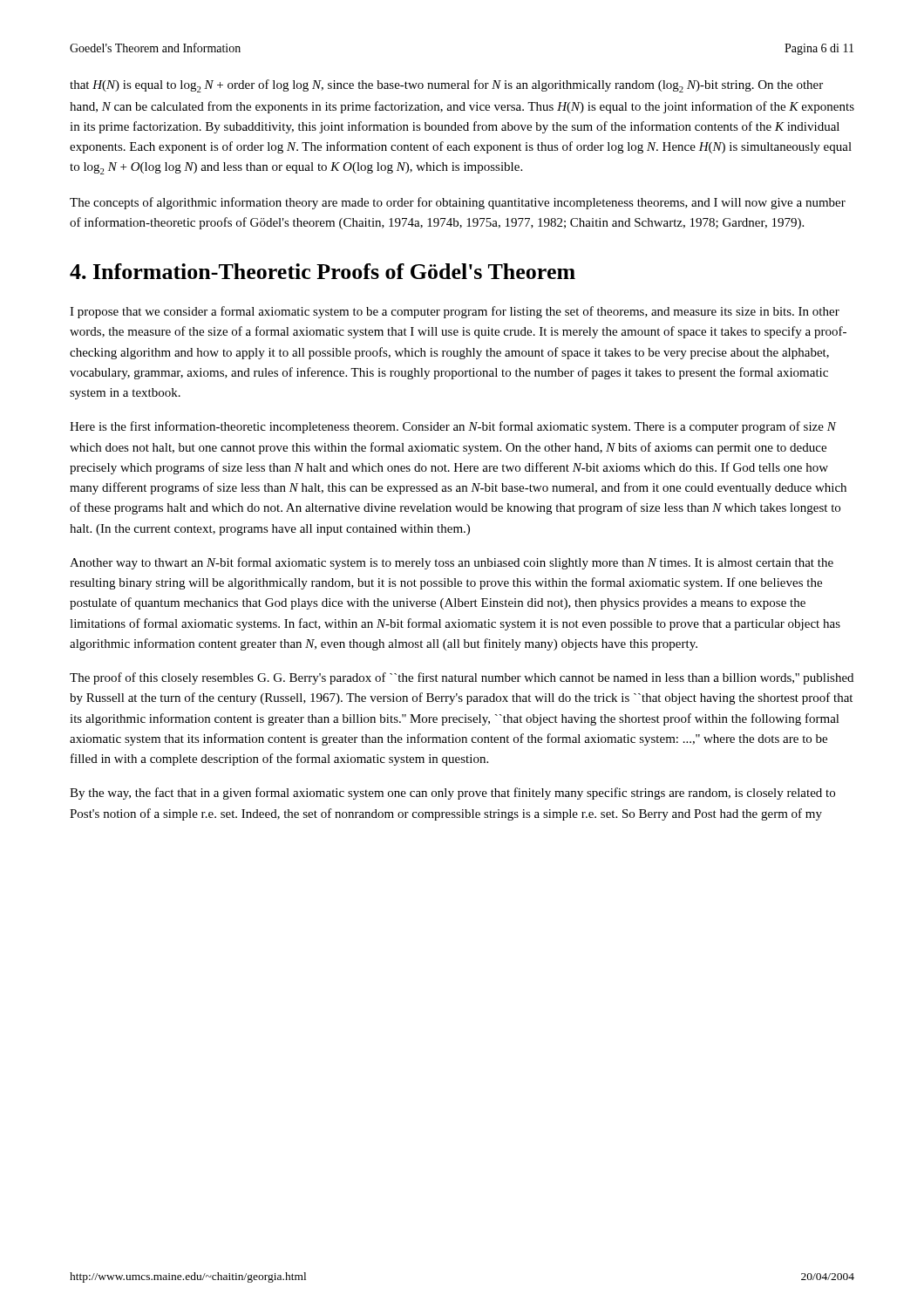Image resolution: width=924 pixels, height=1308 pixels.
Task: Click on the text starting "that H(N) is equal to"
Action: click(462, 127)
